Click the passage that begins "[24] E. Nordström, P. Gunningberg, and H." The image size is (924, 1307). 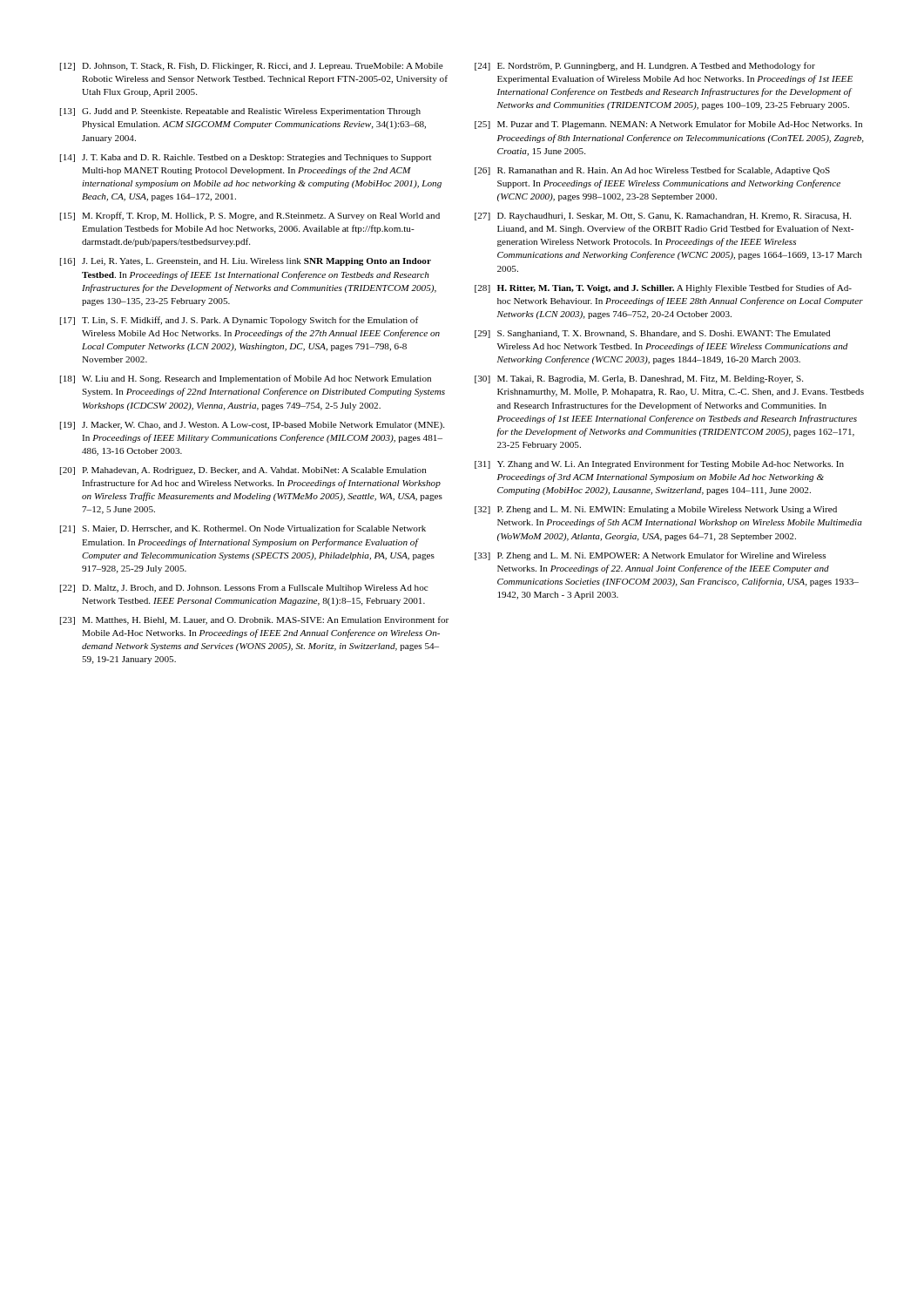click(669, 86)
